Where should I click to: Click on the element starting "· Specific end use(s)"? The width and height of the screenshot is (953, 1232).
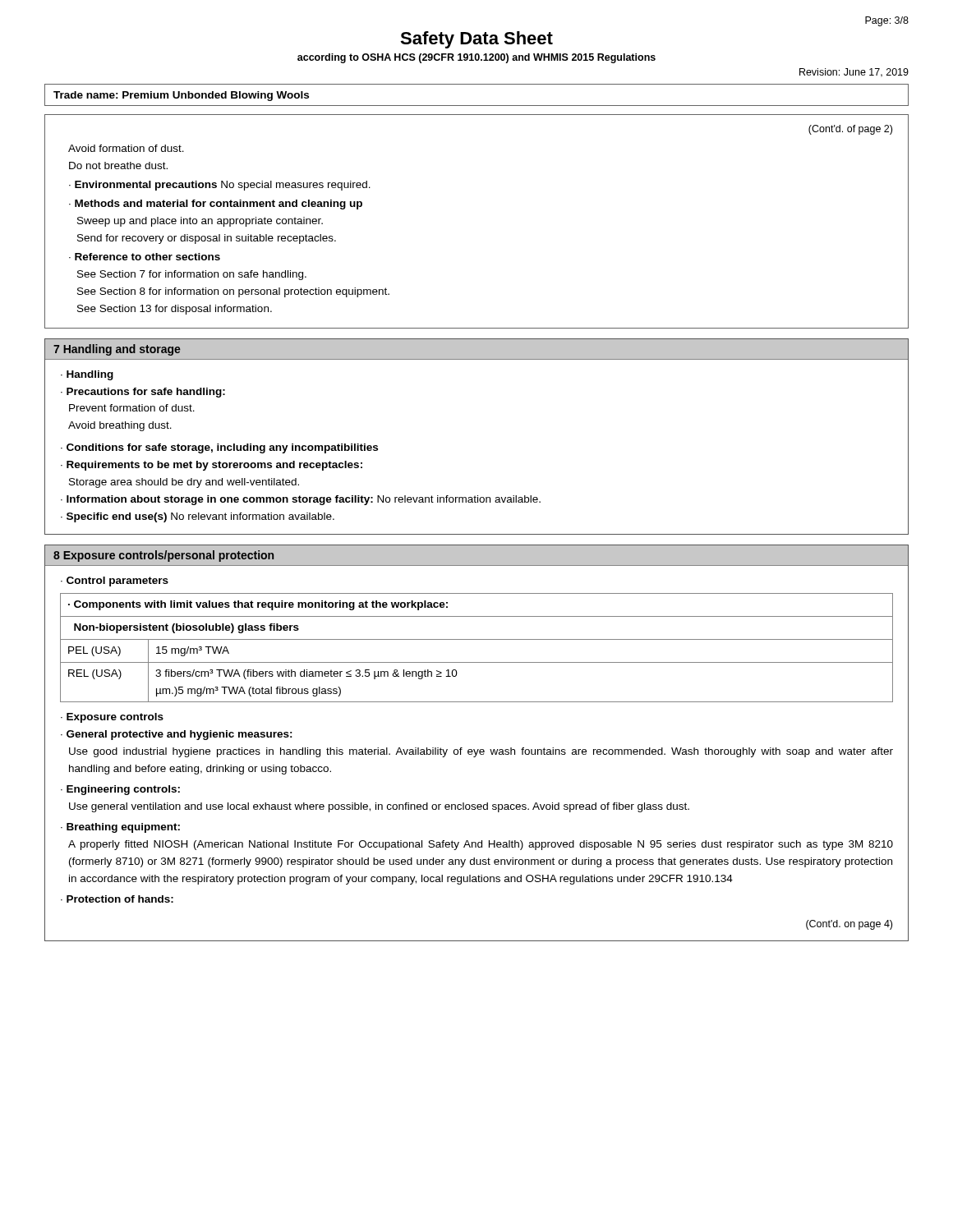click(x=197, y=516)
